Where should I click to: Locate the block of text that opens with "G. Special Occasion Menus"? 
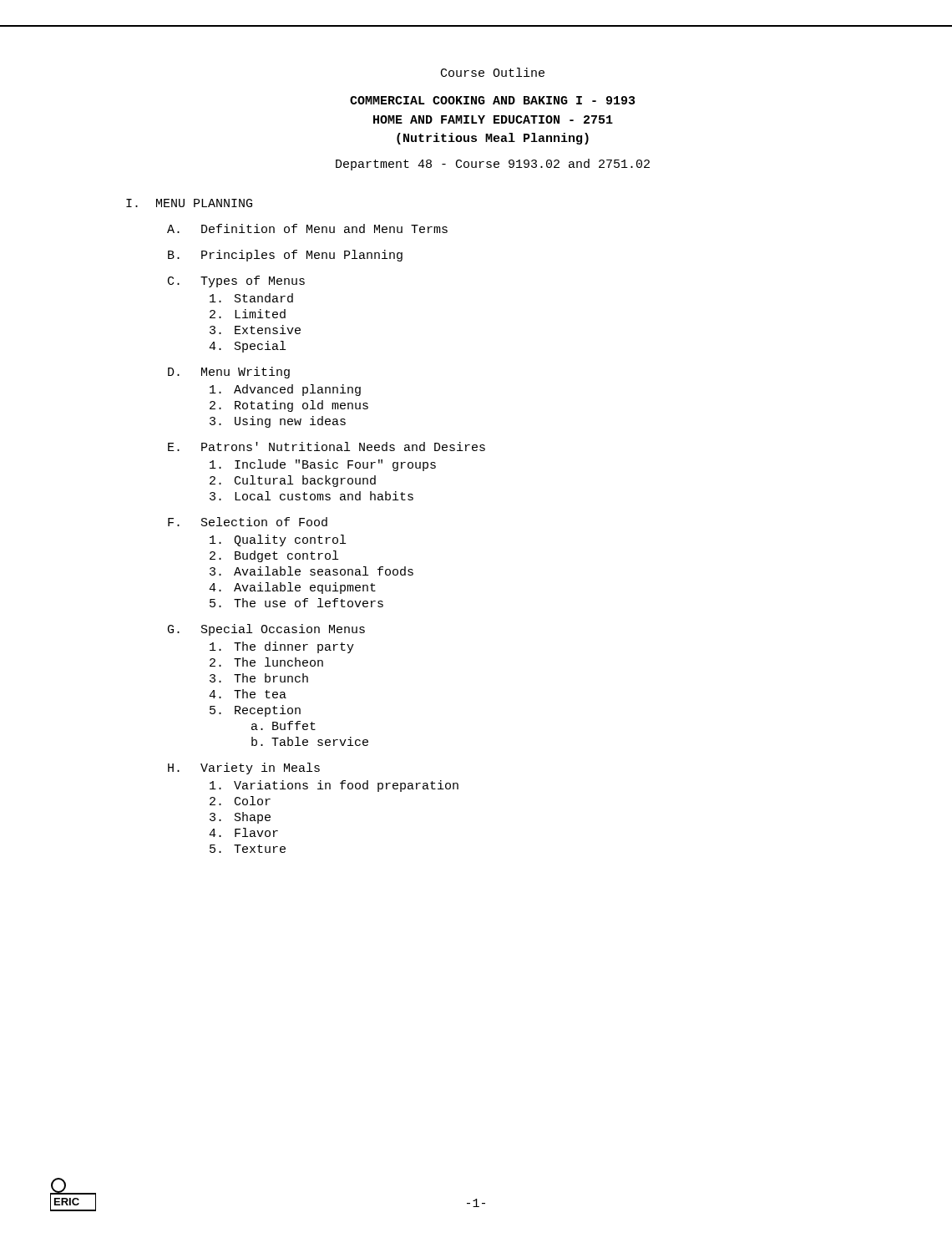(266, 630)
